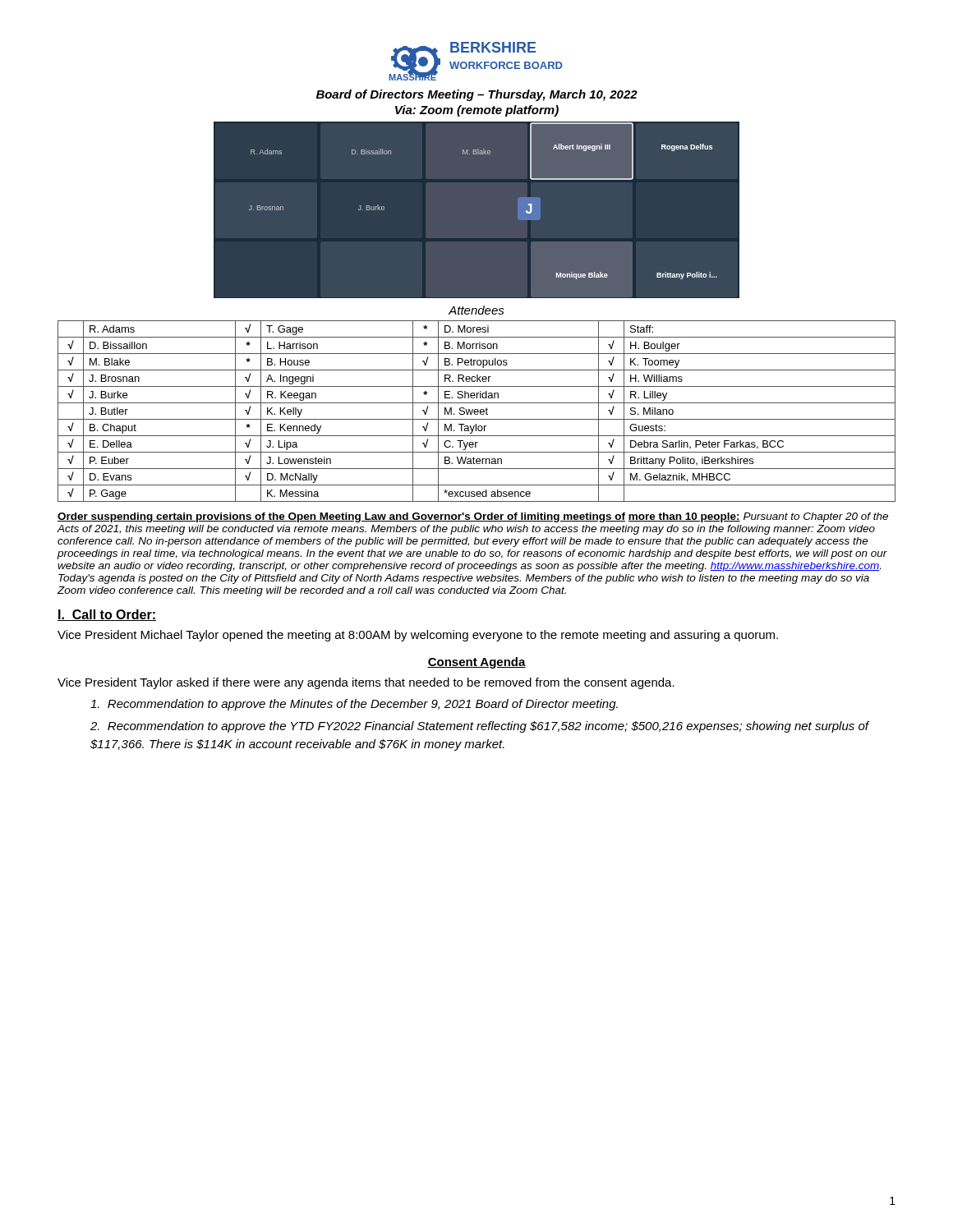Click on the text starting "2. Recommendation to"
The width and height of the screenshot is (953, 1232).
[x=481, y=734]
